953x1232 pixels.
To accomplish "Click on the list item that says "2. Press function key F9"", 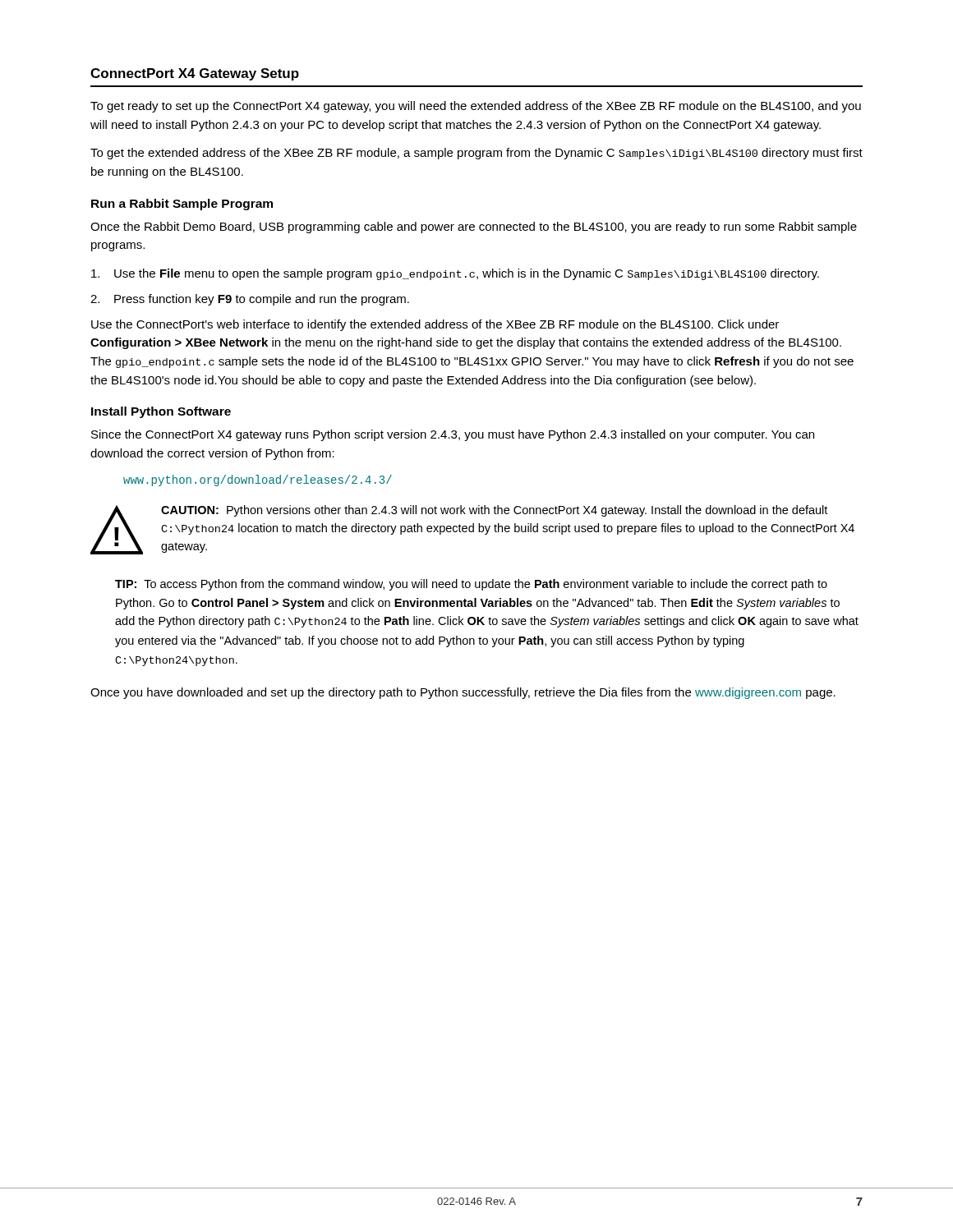I will click(x=250, y=300).
